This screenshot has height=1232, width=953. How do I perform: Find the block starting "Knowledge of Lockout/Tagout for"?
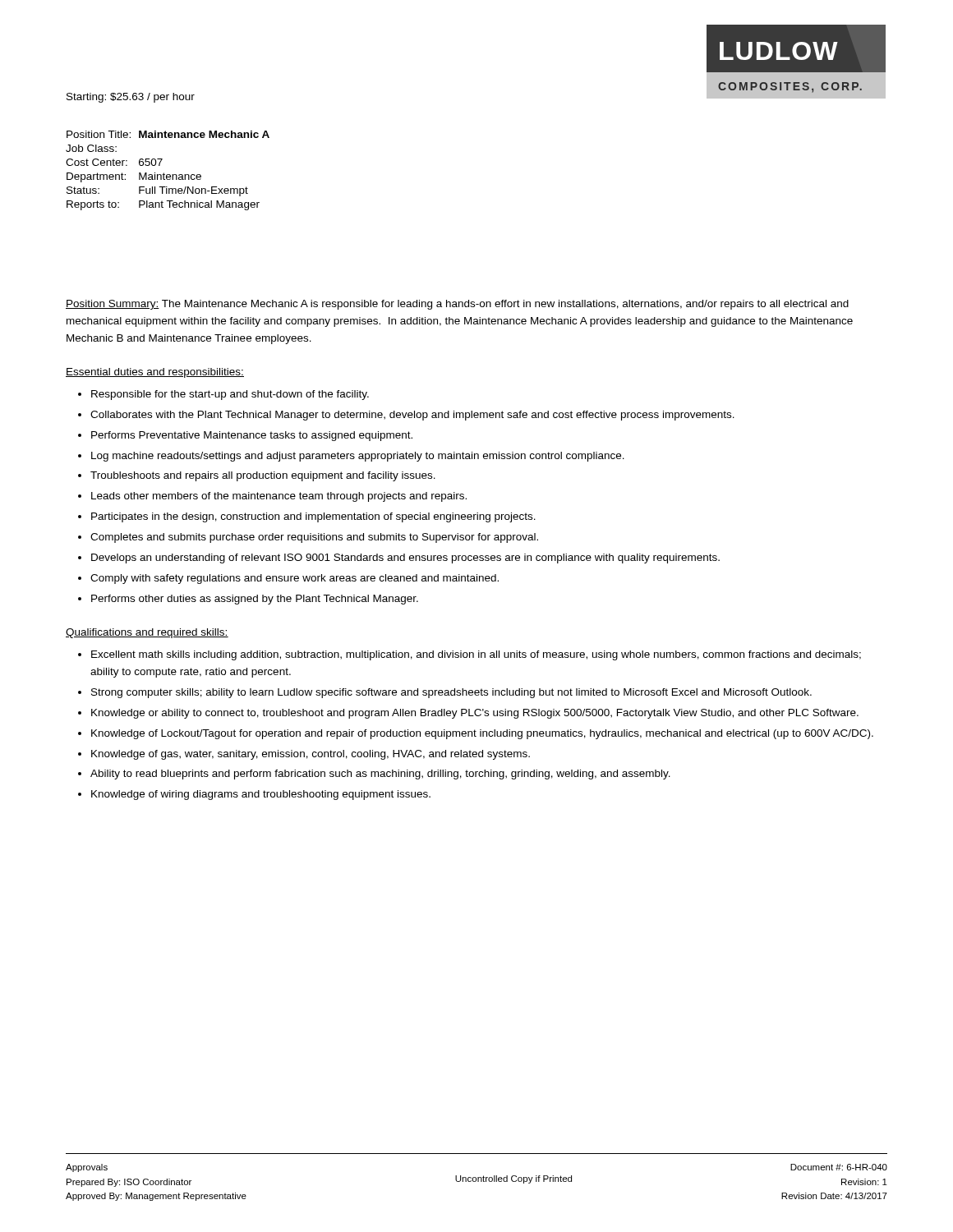(x=482, y=733)
